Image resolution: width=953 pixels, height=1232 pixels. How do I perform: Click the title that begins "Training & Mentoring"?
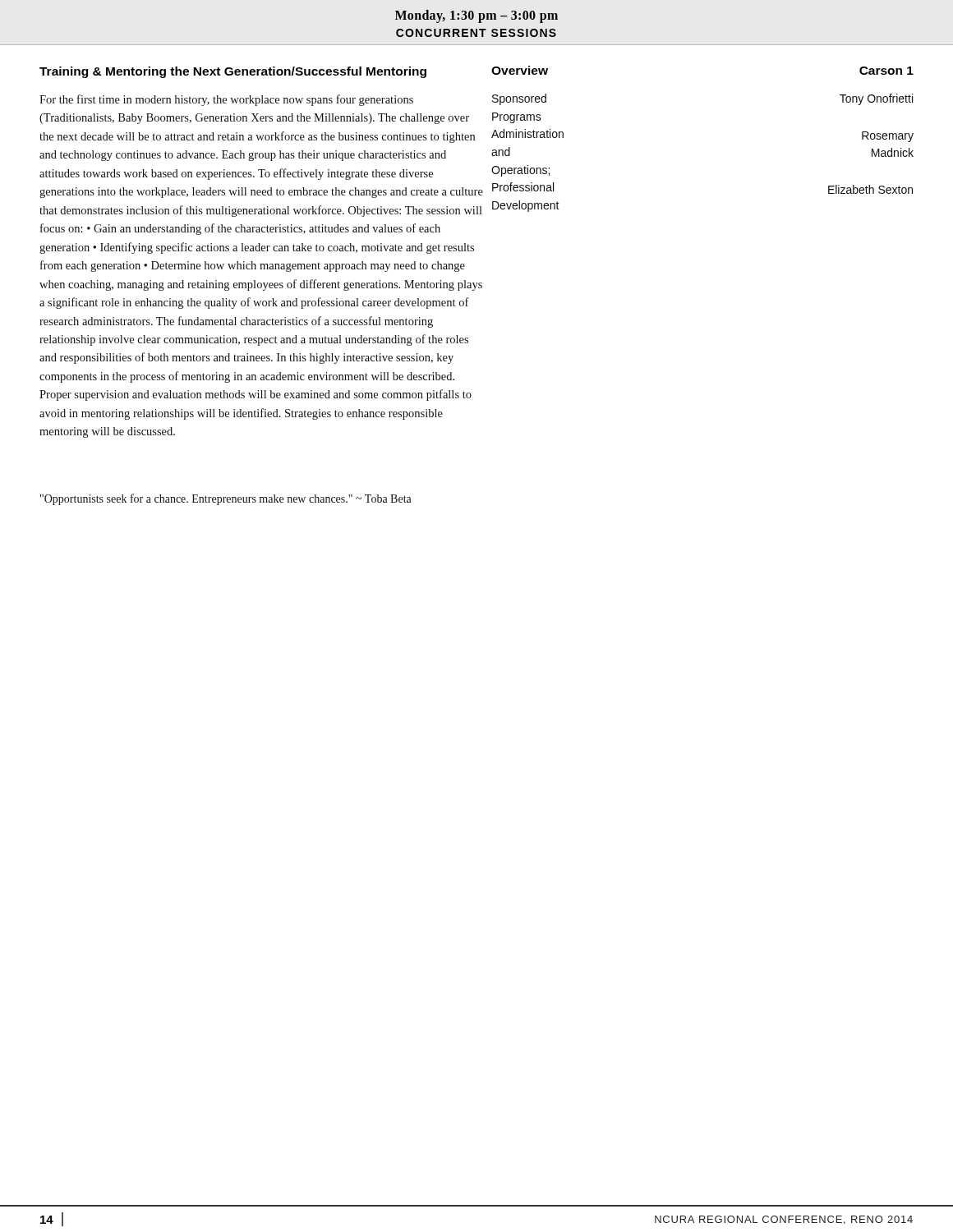(x=233, y=71)
